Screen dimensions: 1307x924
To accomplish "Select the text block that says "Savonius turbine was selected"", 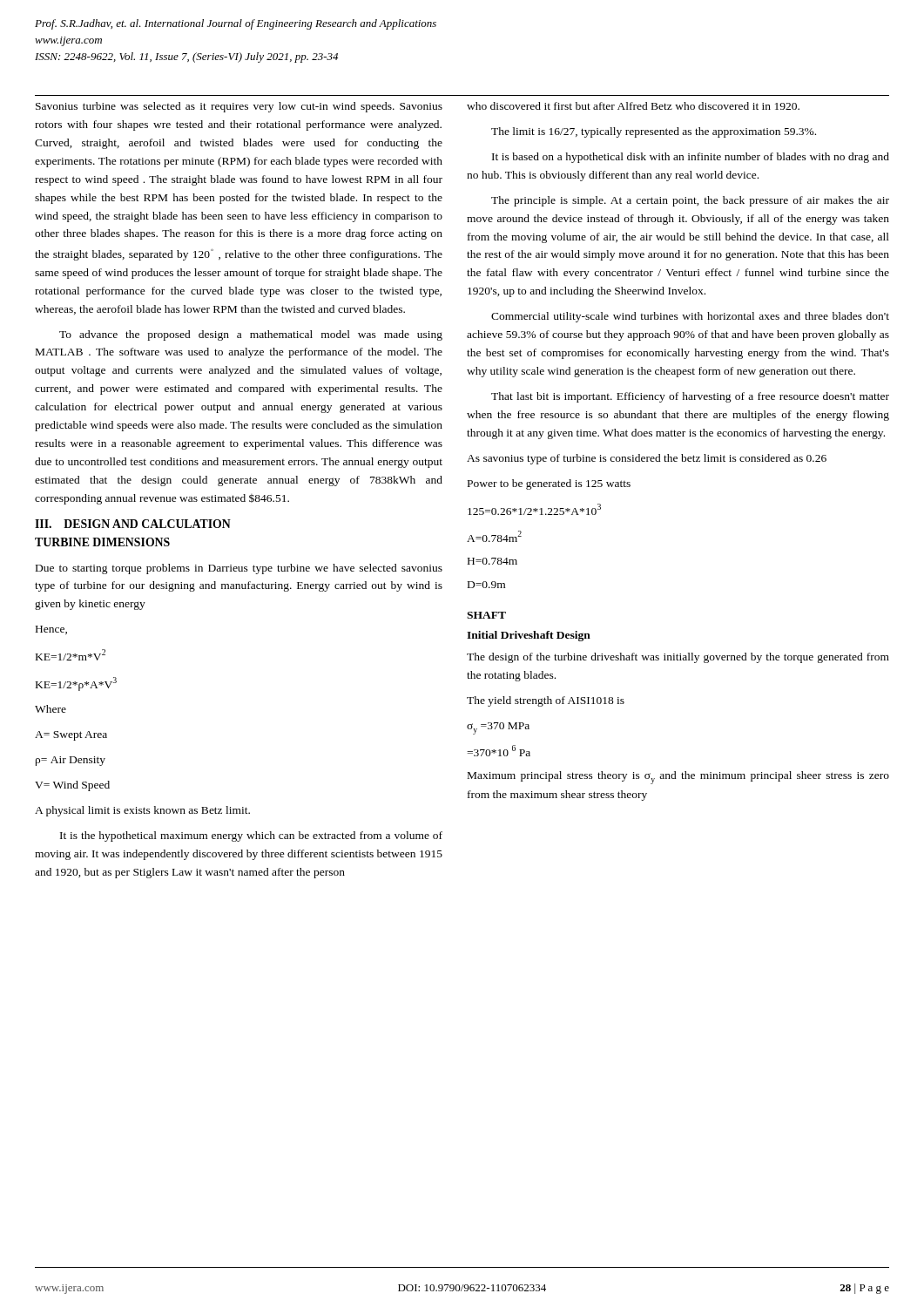I will (239, 208).
